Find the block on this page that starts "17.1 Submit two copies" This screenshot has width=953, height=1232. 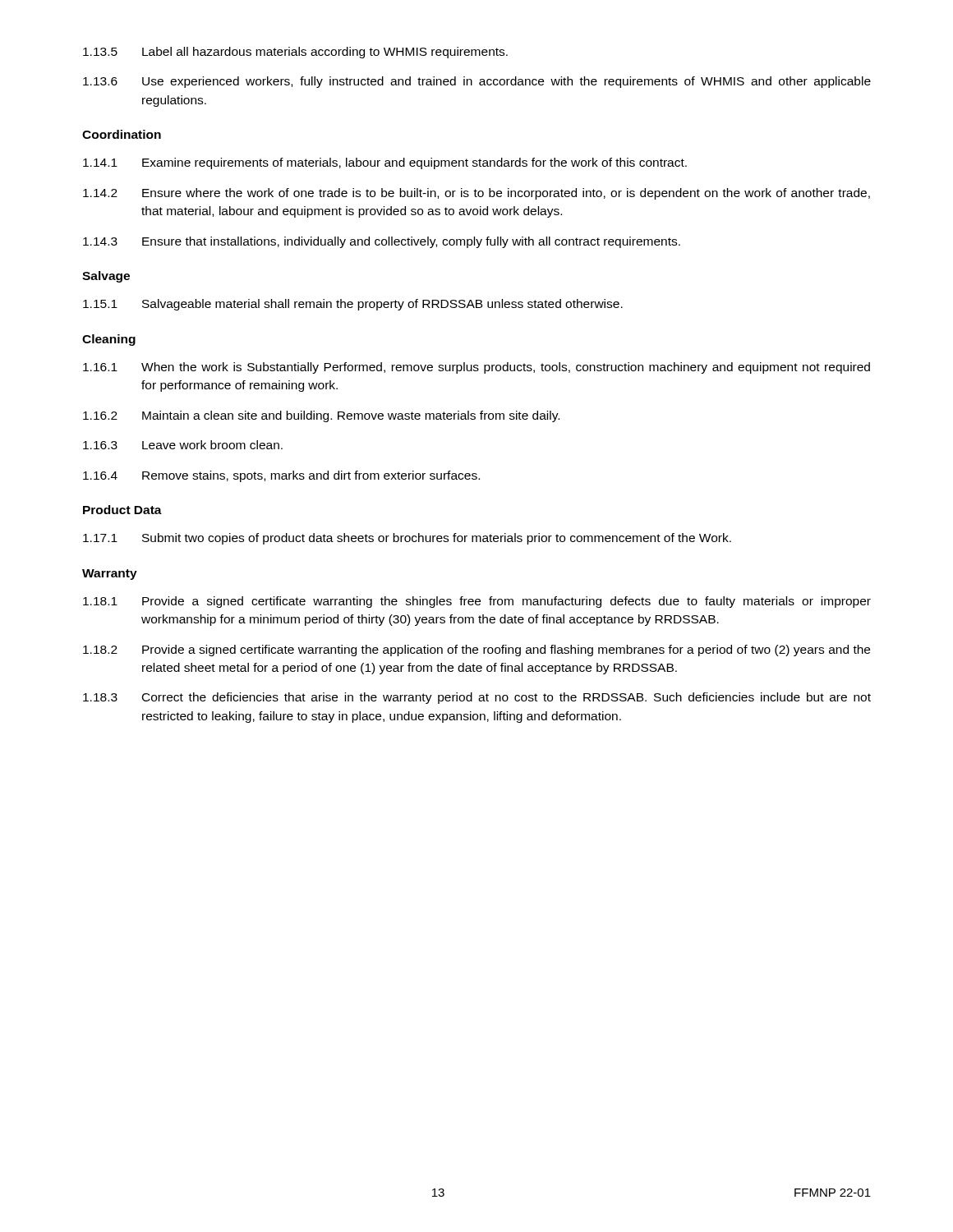coord(476,538)
